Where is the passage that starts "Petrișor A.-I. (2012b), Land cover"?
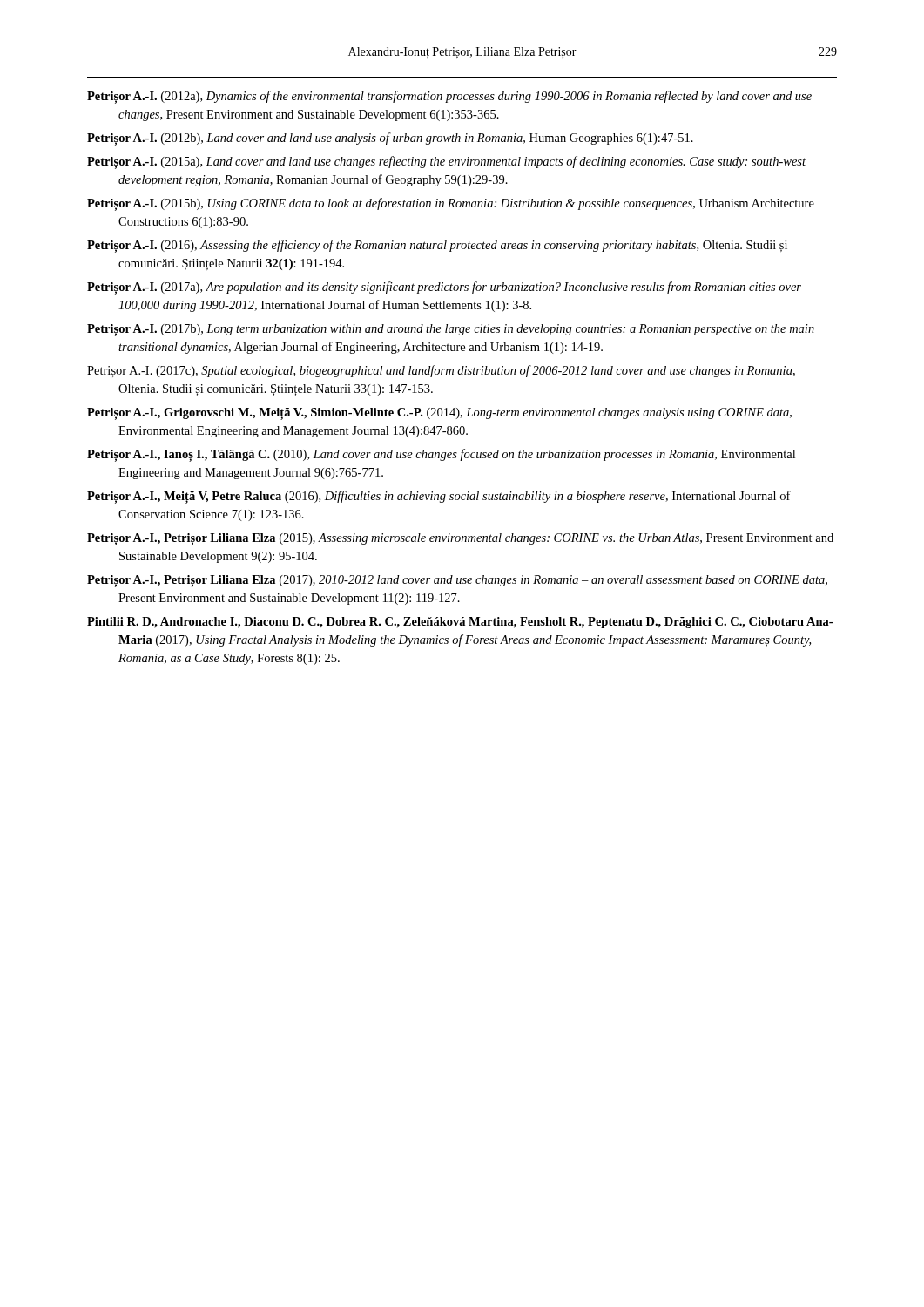924x1307 pixels. click(390, 138)
